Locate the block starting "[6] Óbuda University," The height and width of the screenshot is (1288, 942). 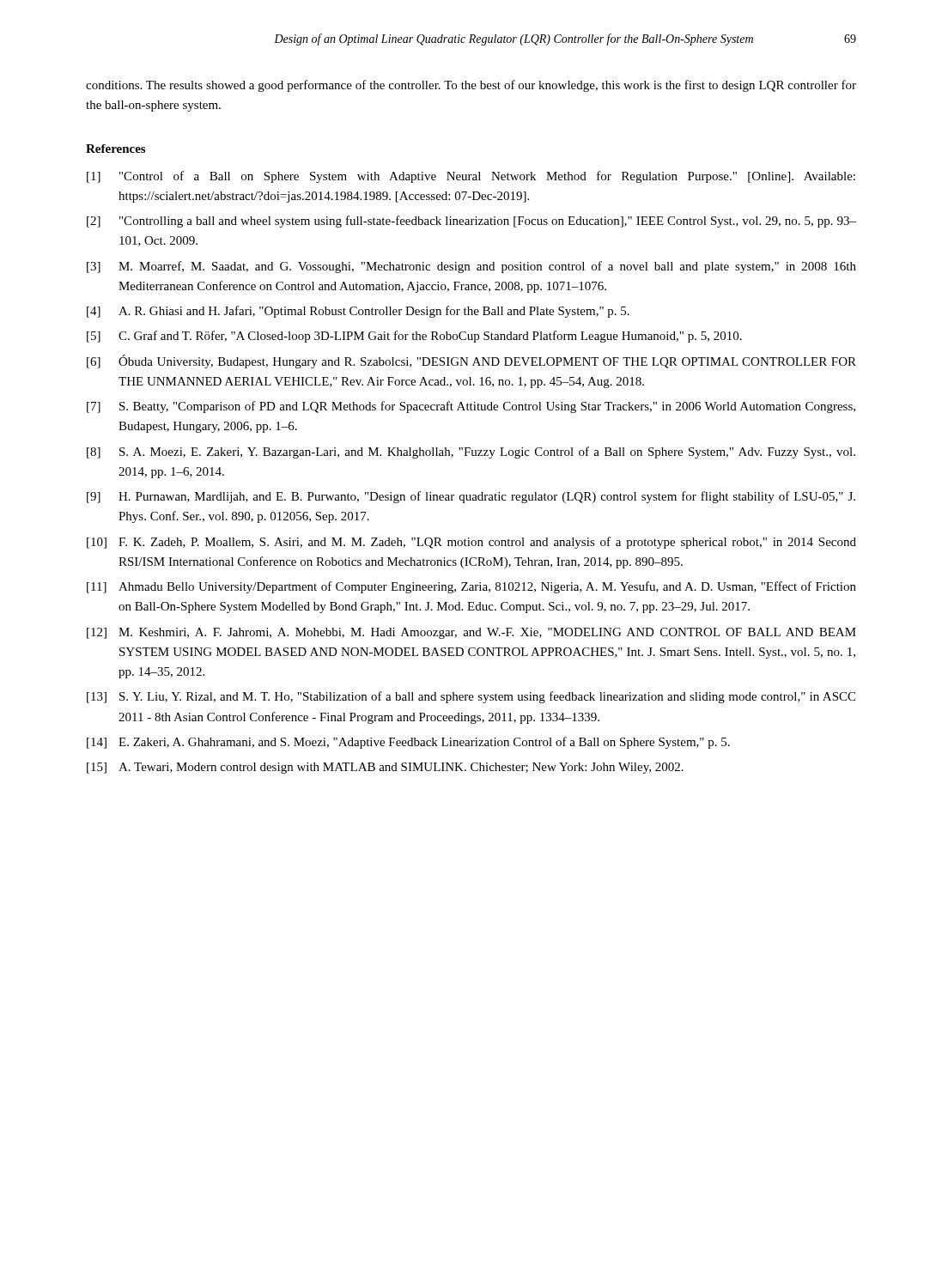tap(471, 372)
